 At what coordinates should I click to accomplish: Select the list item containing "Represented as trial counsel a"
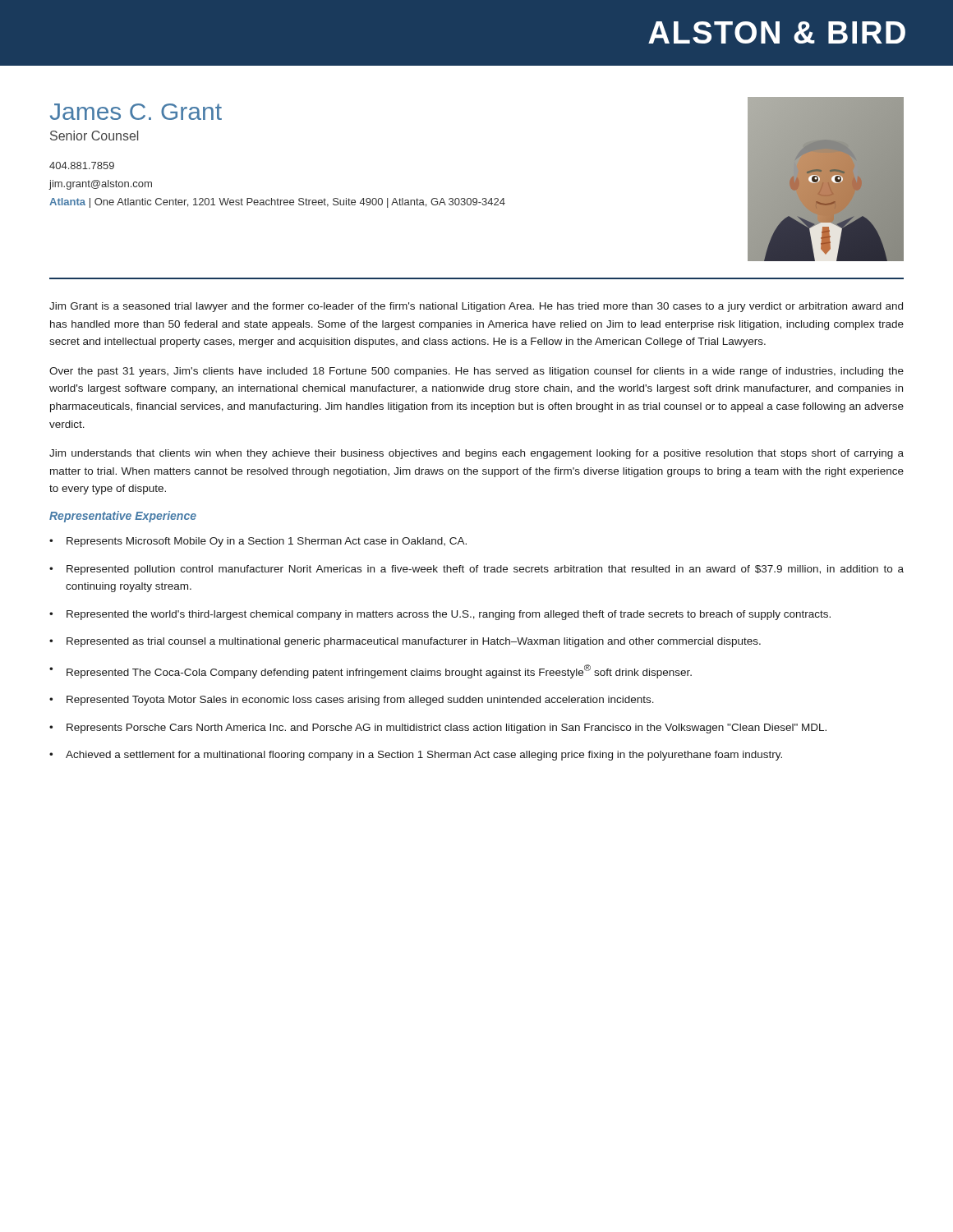tap(414, 641)
